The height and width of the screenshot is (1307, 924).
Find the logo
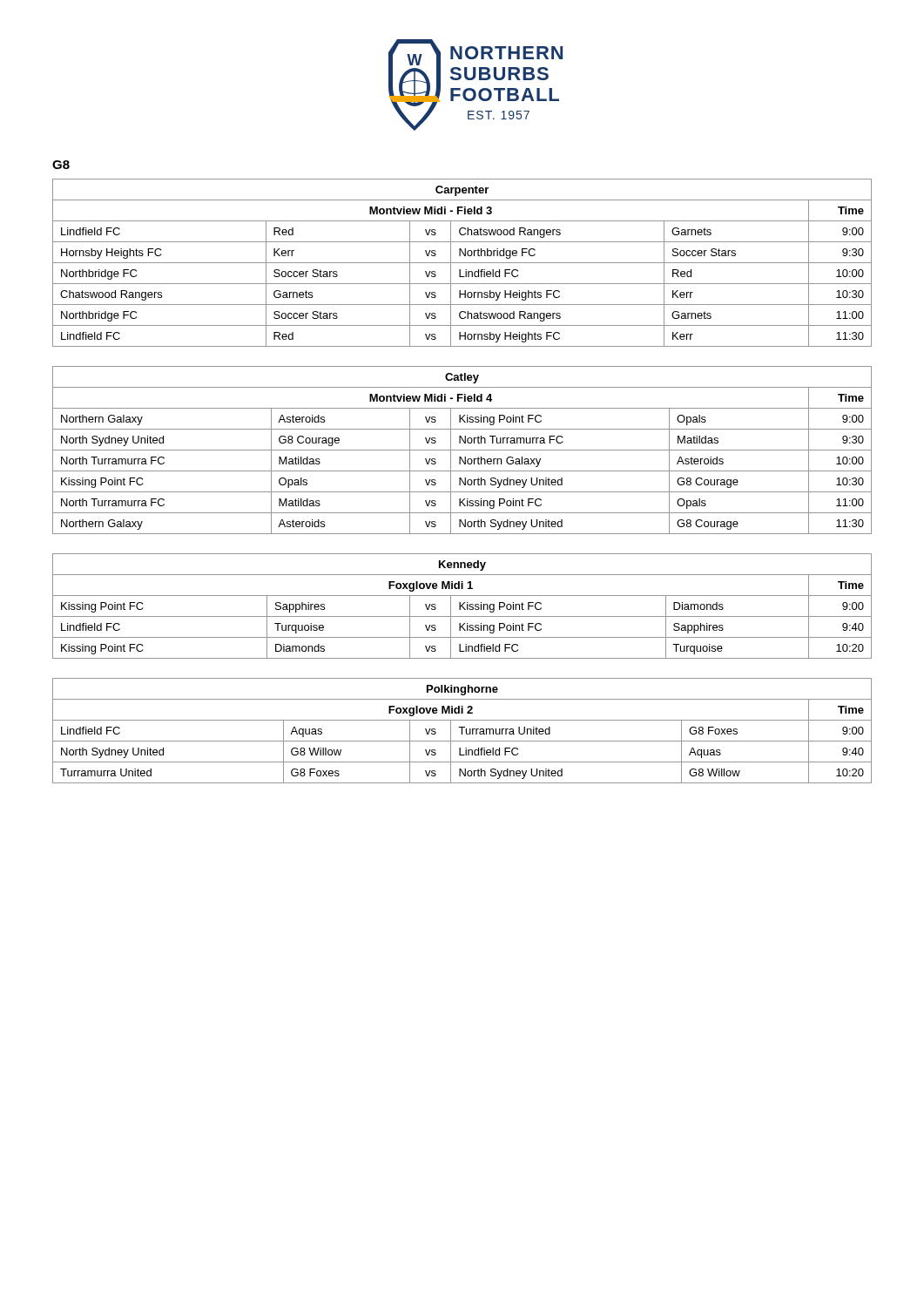[462, 83]
